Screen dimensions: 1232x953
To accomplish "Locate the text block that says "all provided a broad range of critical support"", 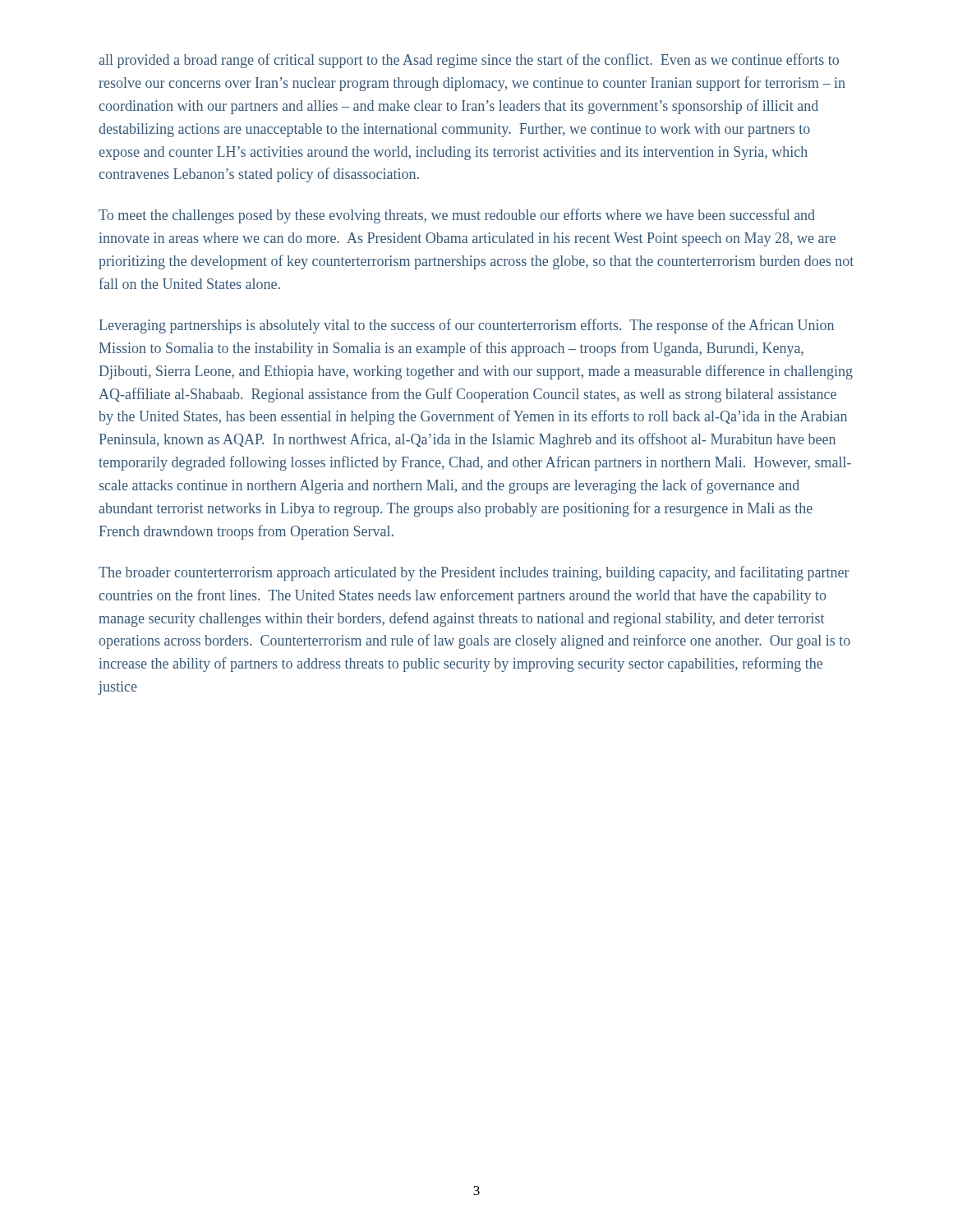I will coord(472,117).
